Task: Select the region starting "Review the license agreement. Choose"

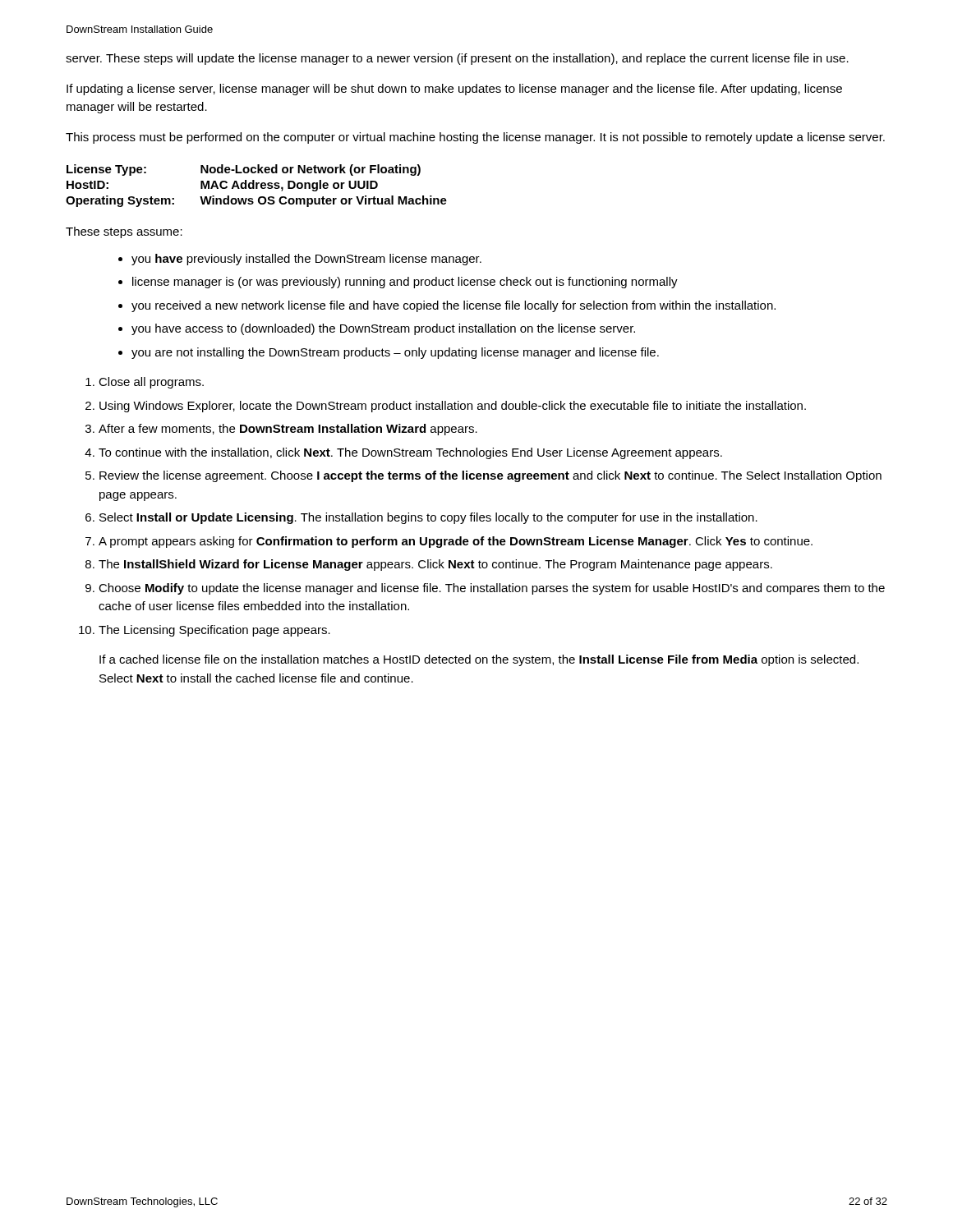Action: tap(490, 484)
